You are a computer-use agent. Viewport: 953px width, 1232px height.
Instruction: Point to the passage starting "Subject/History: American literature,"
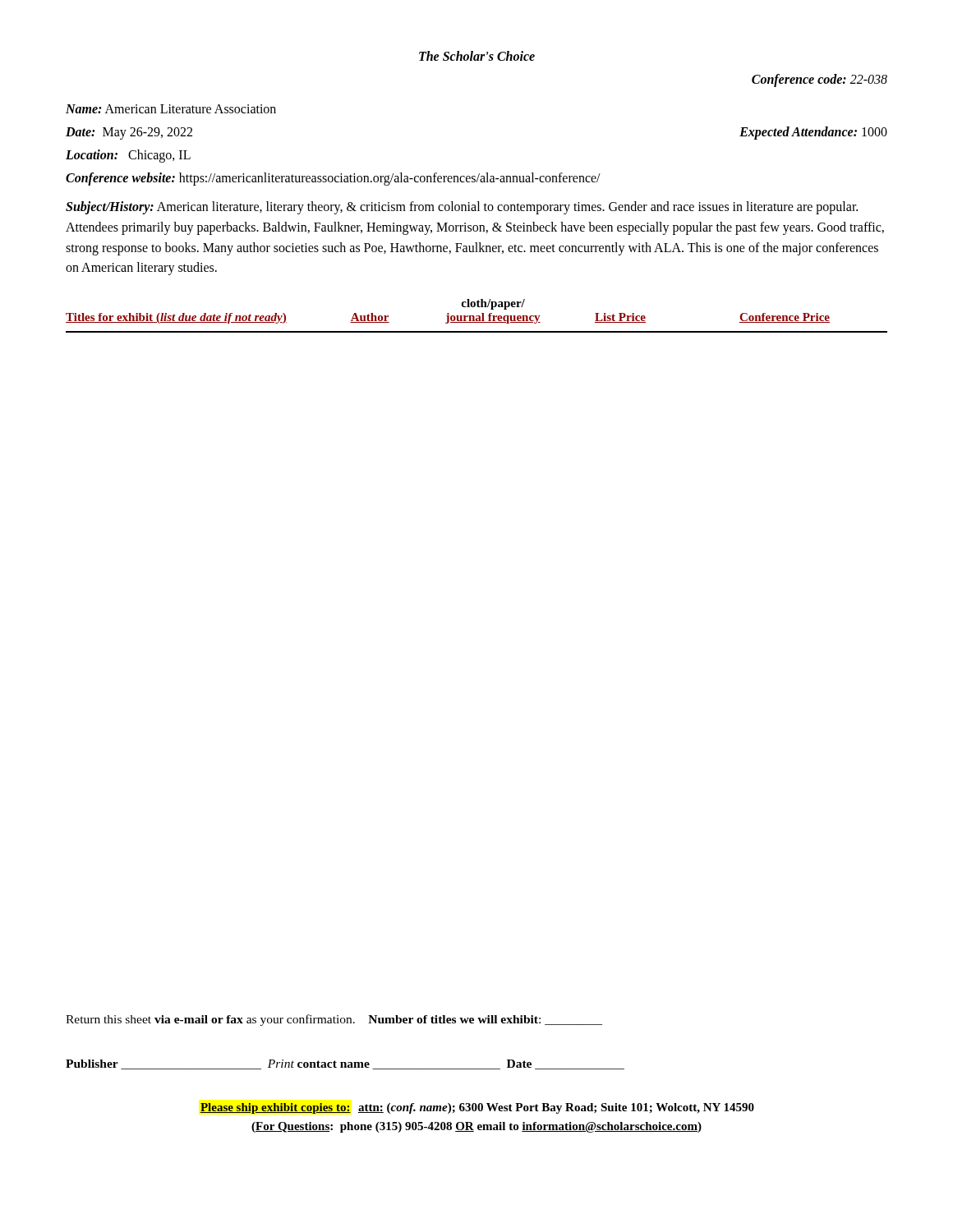pos(475,237)
